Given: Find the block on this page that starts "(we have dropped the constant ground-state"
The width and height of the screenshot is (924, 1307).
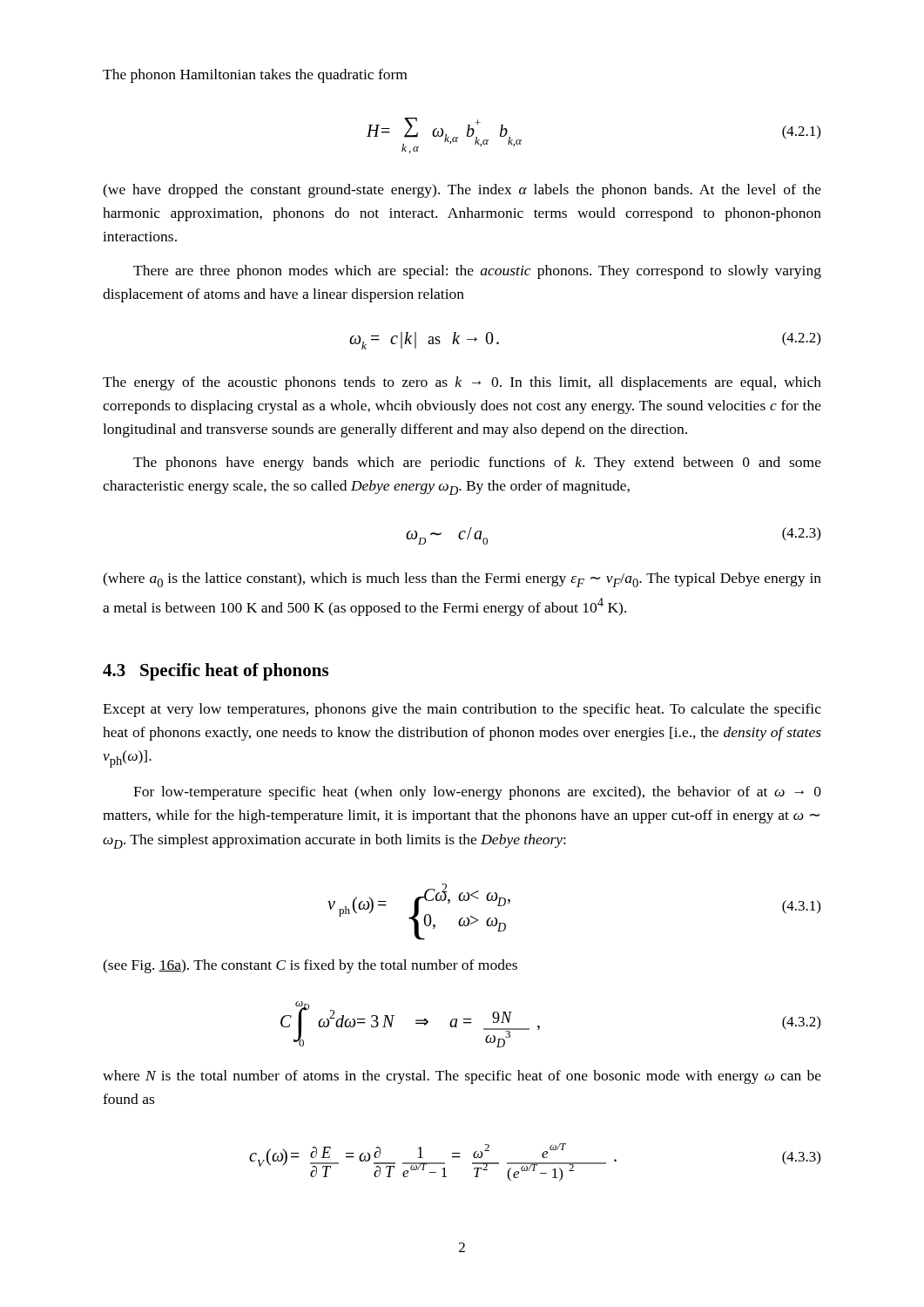Looking at the screenshot, I should pos(462,191).
